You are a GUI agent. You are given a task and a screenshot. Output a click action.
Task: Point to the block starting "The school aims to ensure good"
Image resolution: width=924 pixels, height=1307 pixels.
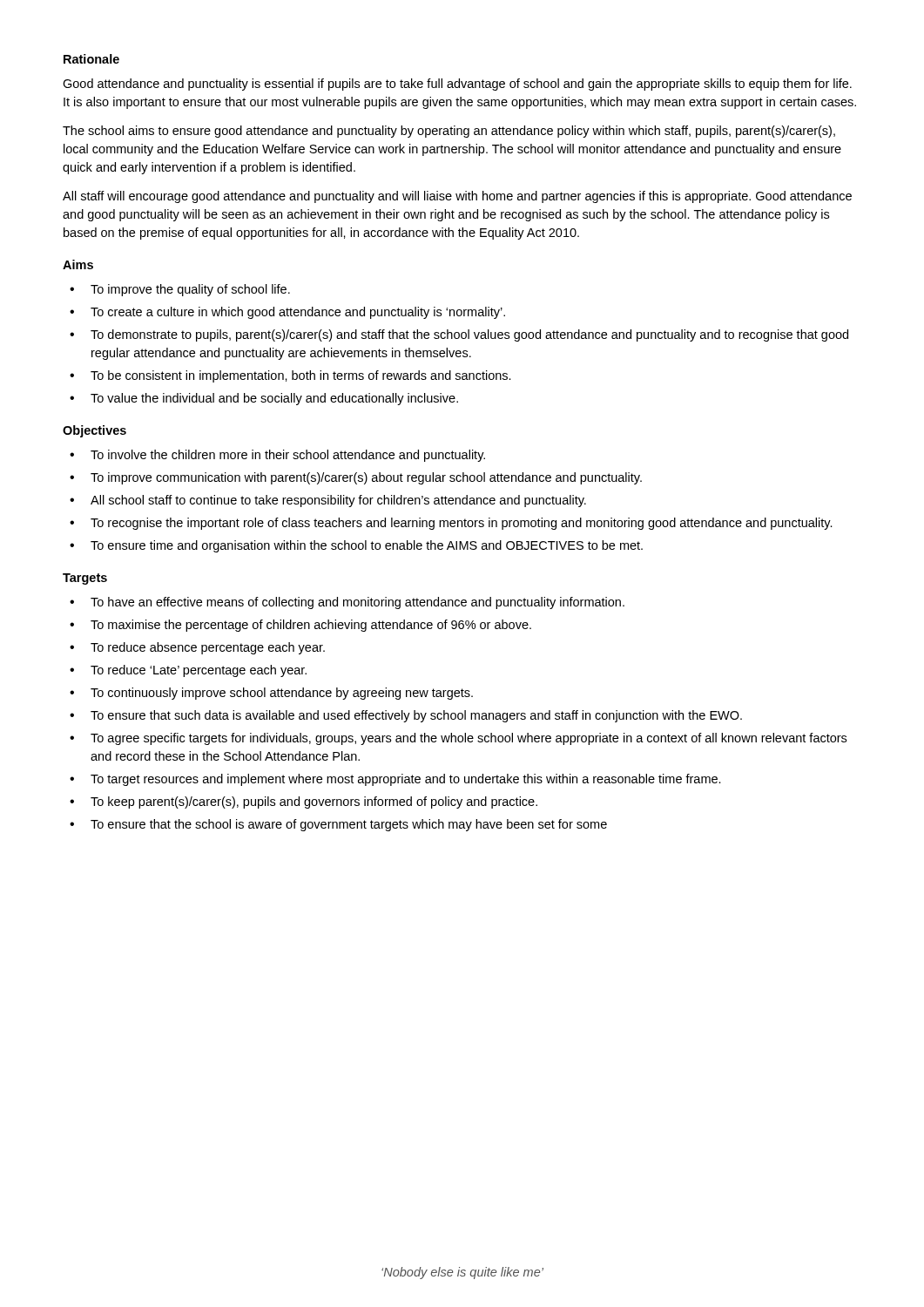tap(452, 149)
